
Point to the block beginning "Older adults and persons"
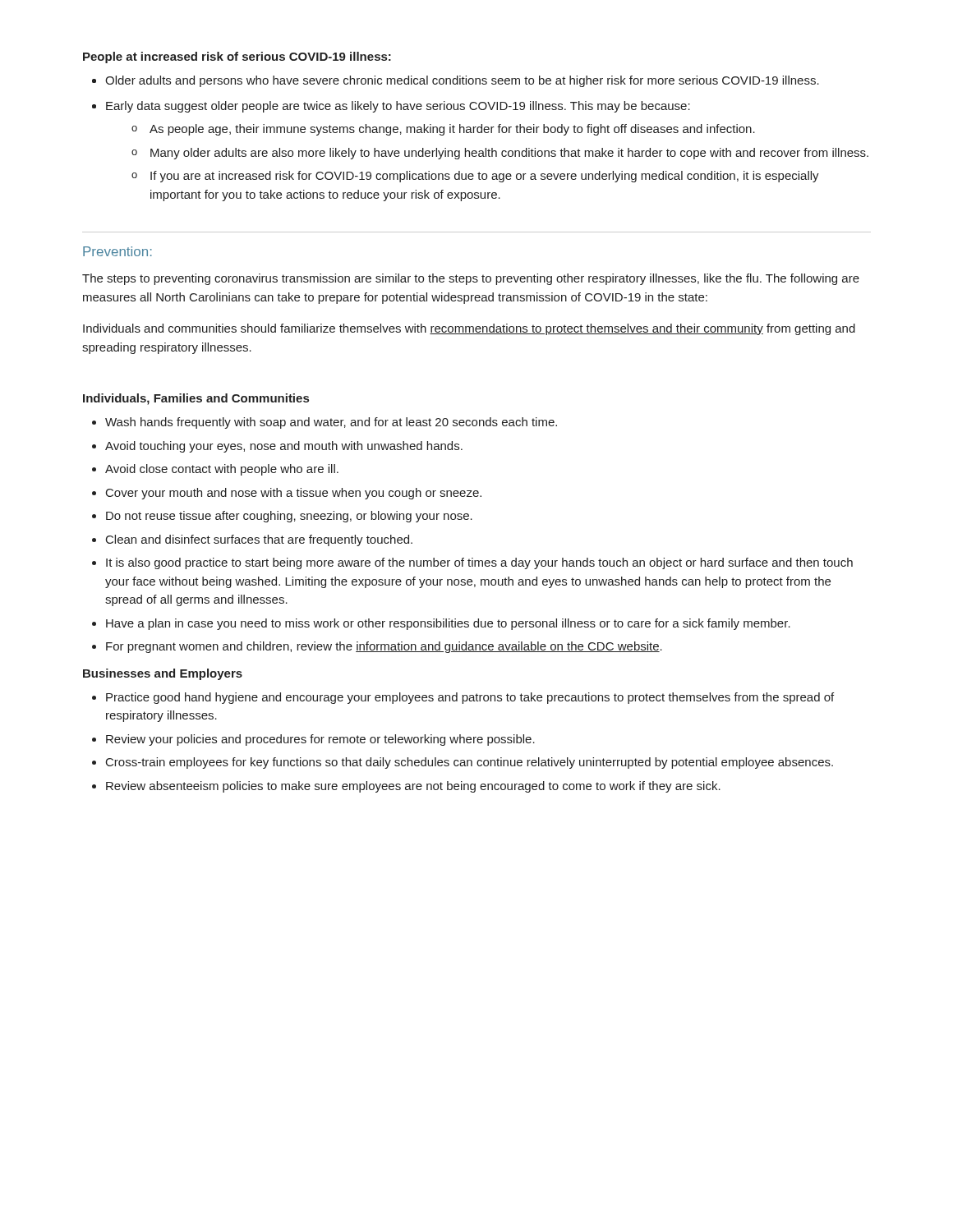click(x=488, y=81)
